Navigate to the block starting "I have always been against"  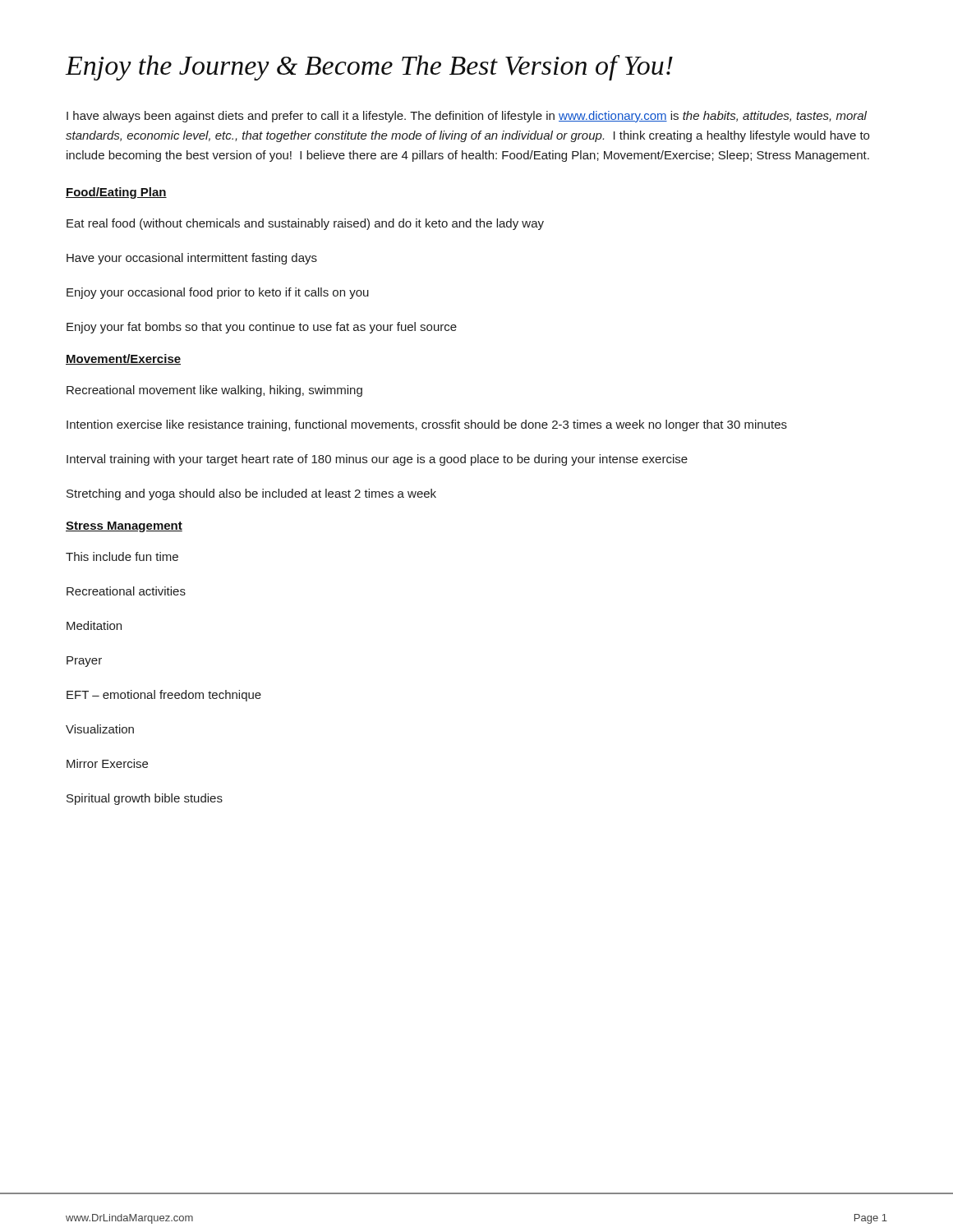pyautogui.click(x=468, y=135)
